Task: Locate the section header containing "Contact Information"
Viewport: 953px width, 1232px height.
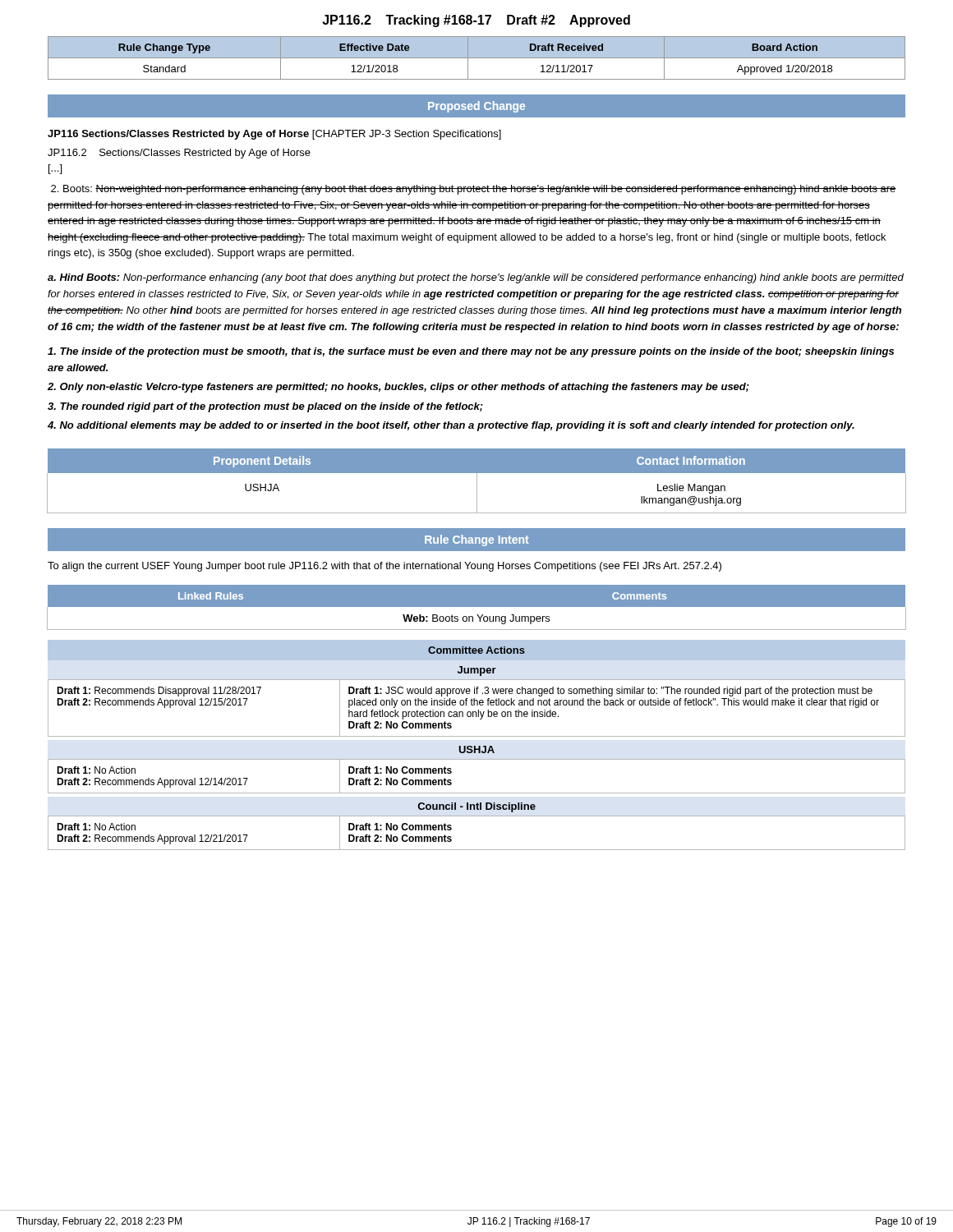Action: click(691, 460)
